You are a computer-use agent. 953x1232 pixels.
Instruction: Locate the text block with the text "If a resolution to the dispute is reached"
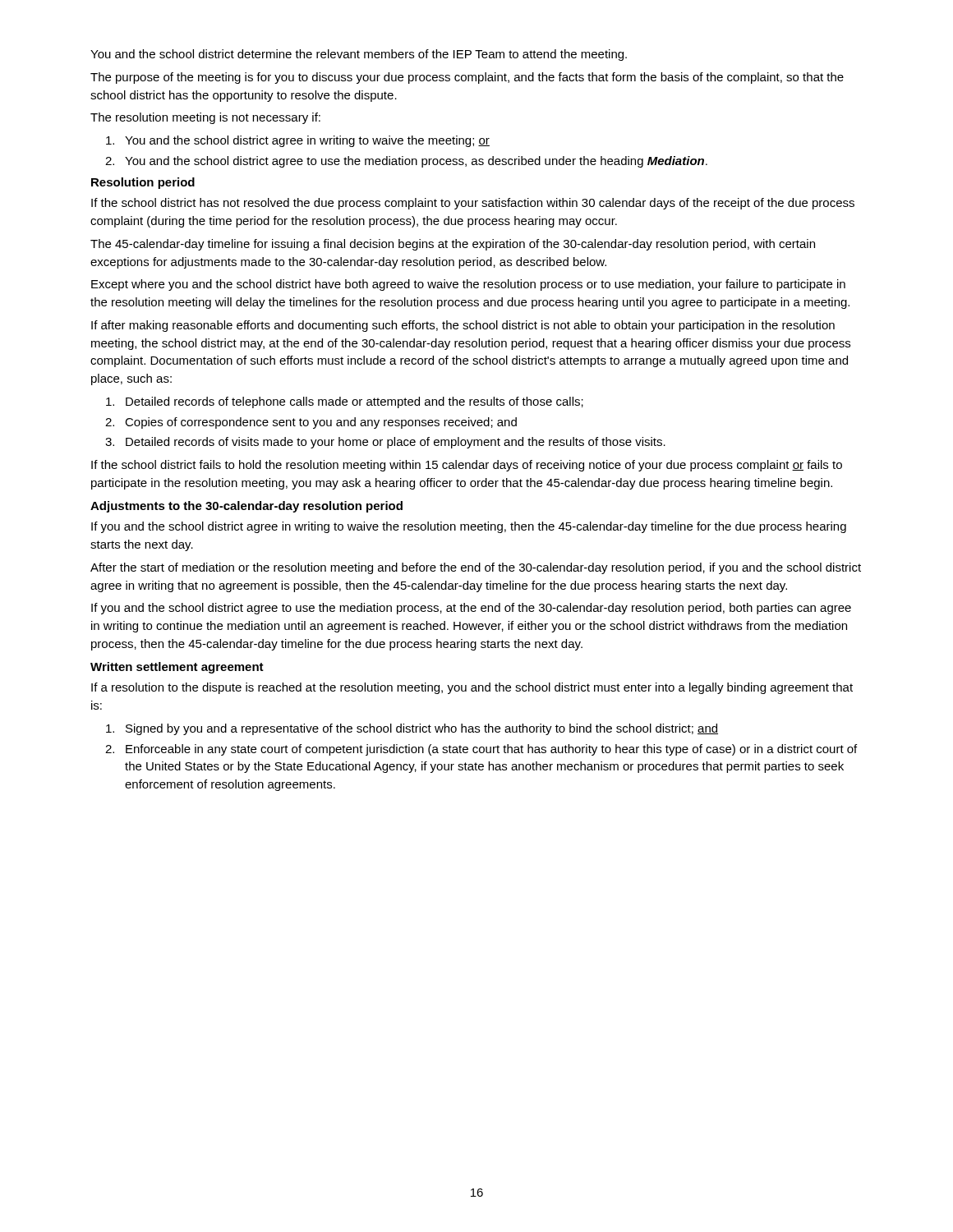472,696
